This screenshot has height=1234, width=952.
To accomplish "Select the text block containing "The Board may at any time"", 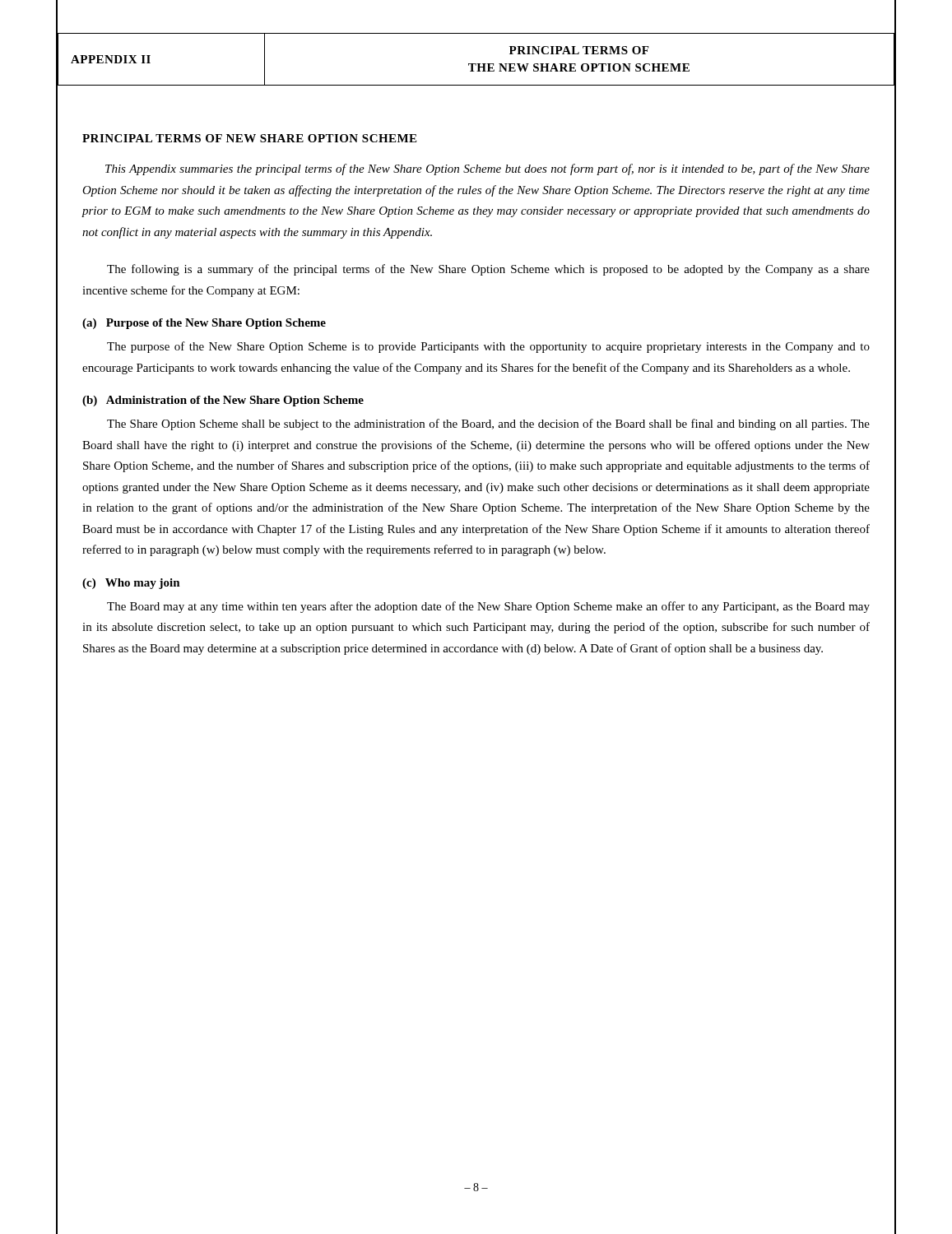I will (x=476, y=627).
